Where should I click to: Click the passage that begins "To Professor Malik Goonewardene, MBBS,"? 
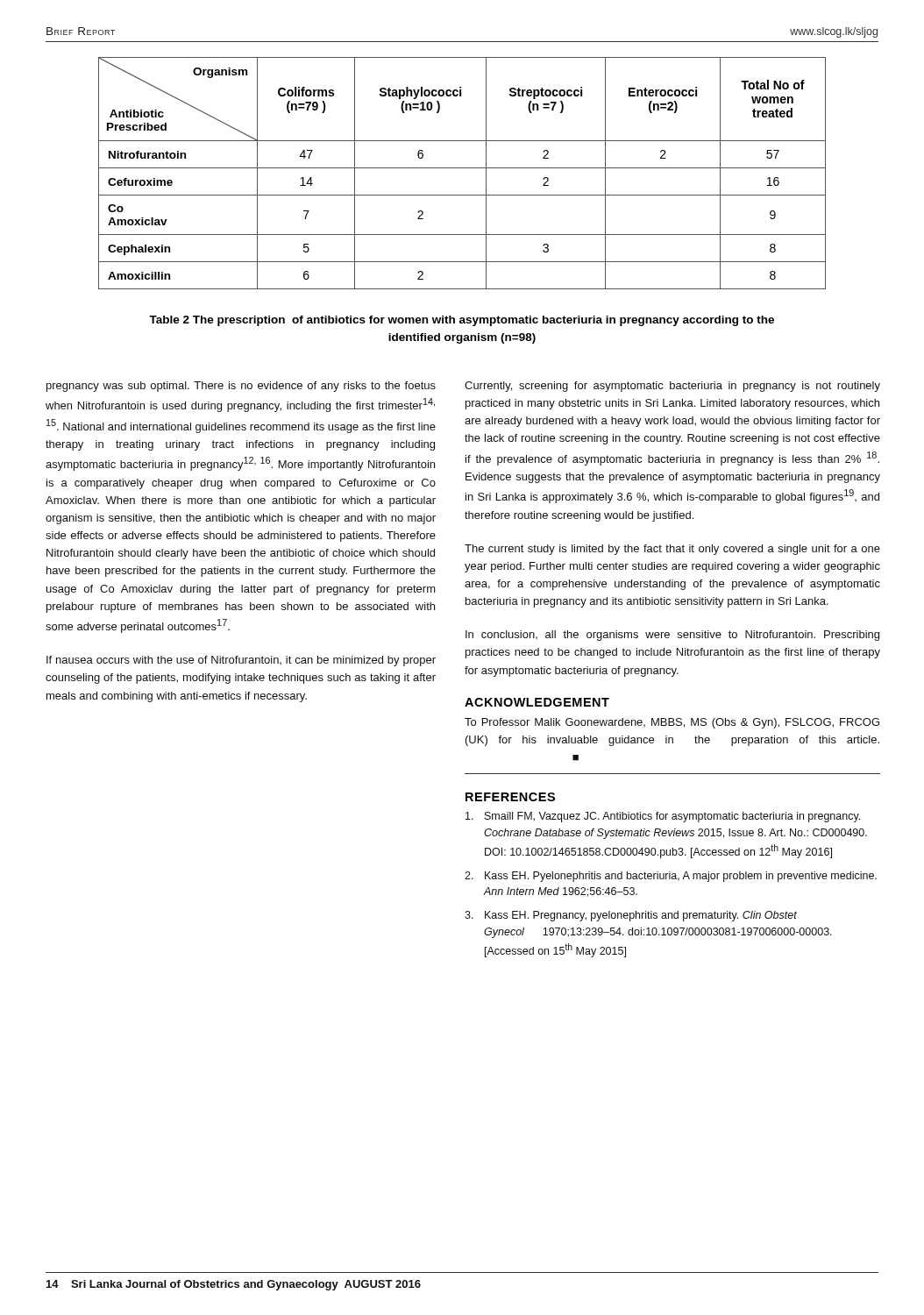672,739
